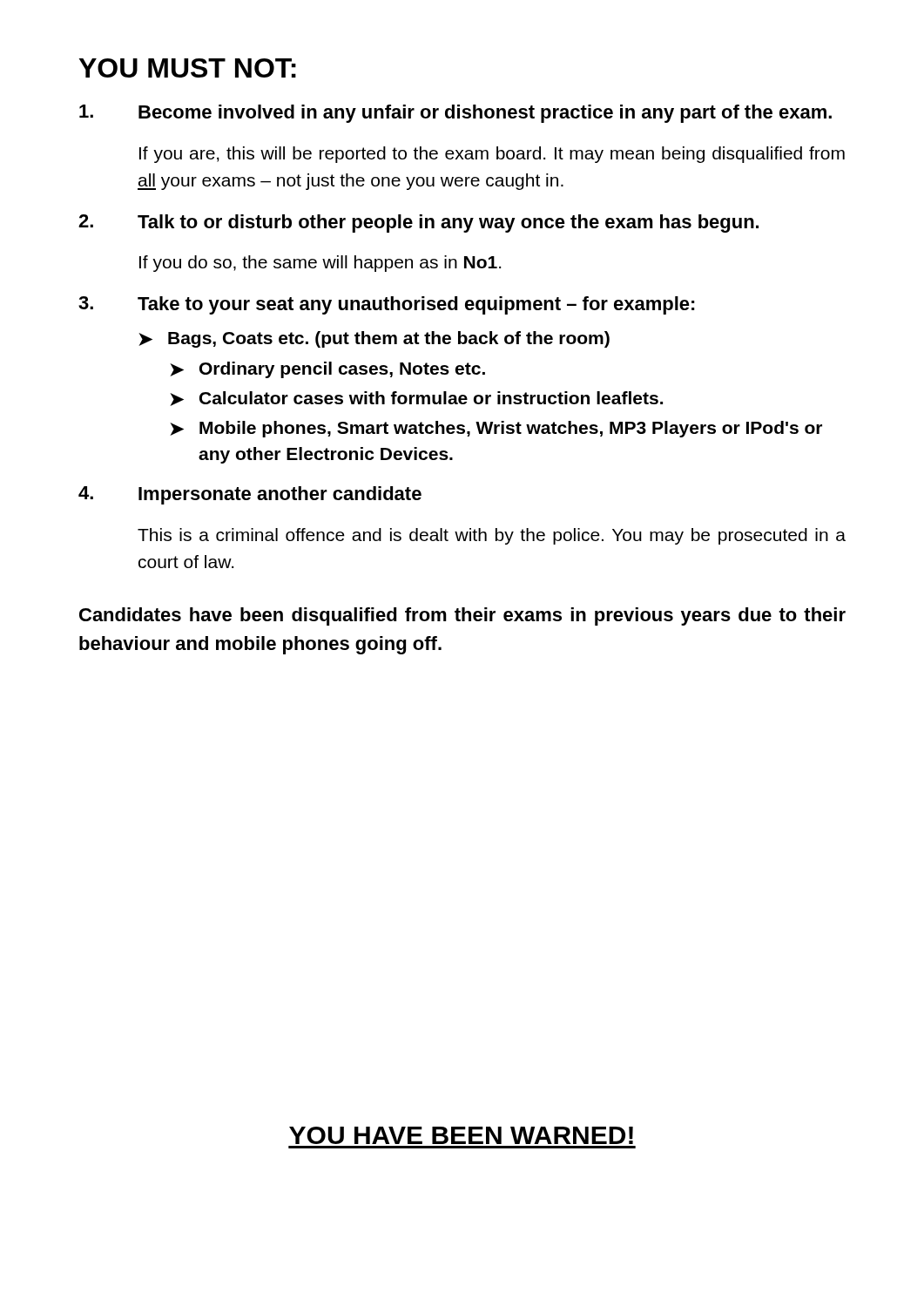
Task: Find the region starting "If you are, this will be reported"
Action: [x=492, y=166]
